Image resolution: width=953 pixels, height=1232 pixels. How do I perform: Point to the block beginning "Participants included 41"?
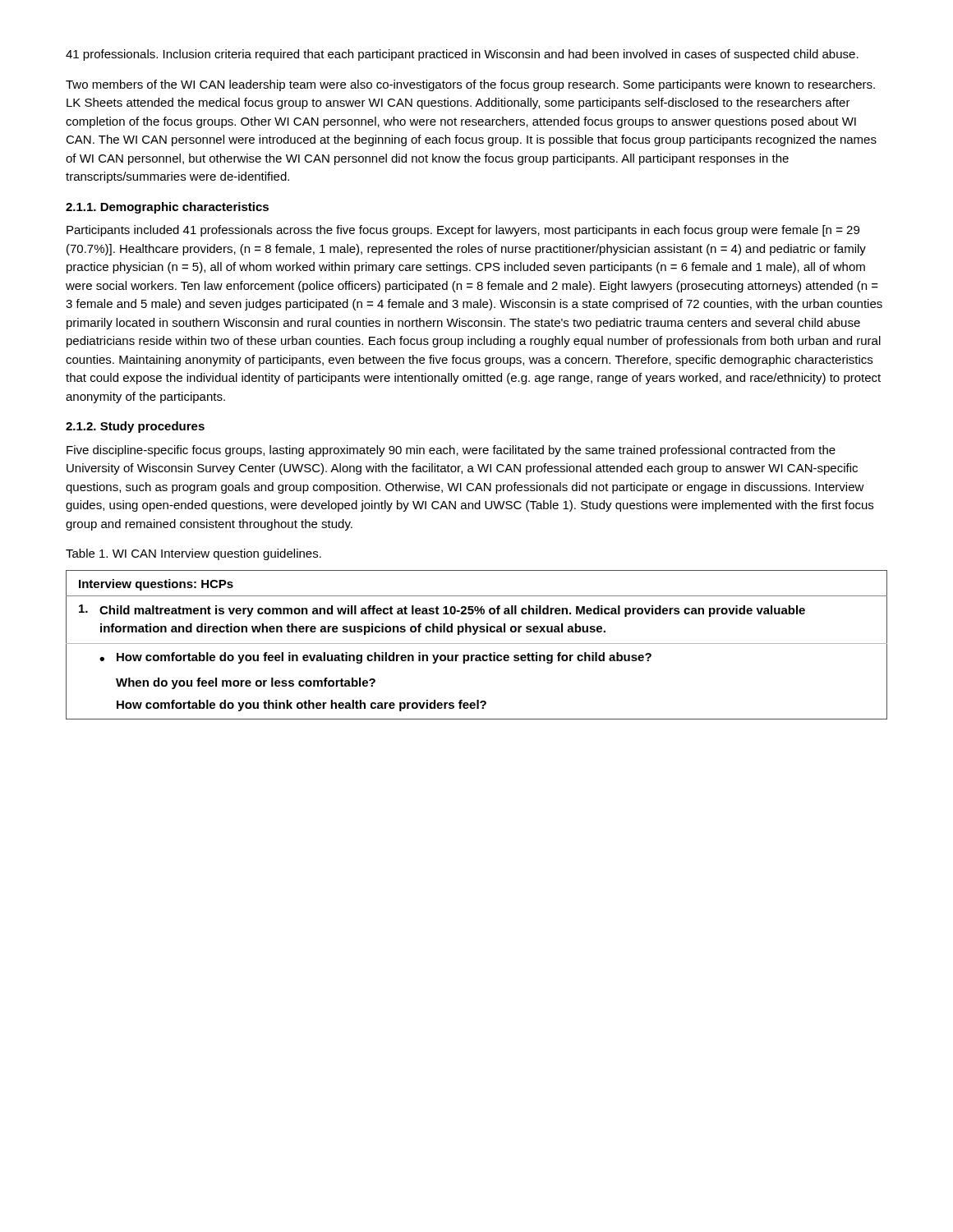point(476,313)
